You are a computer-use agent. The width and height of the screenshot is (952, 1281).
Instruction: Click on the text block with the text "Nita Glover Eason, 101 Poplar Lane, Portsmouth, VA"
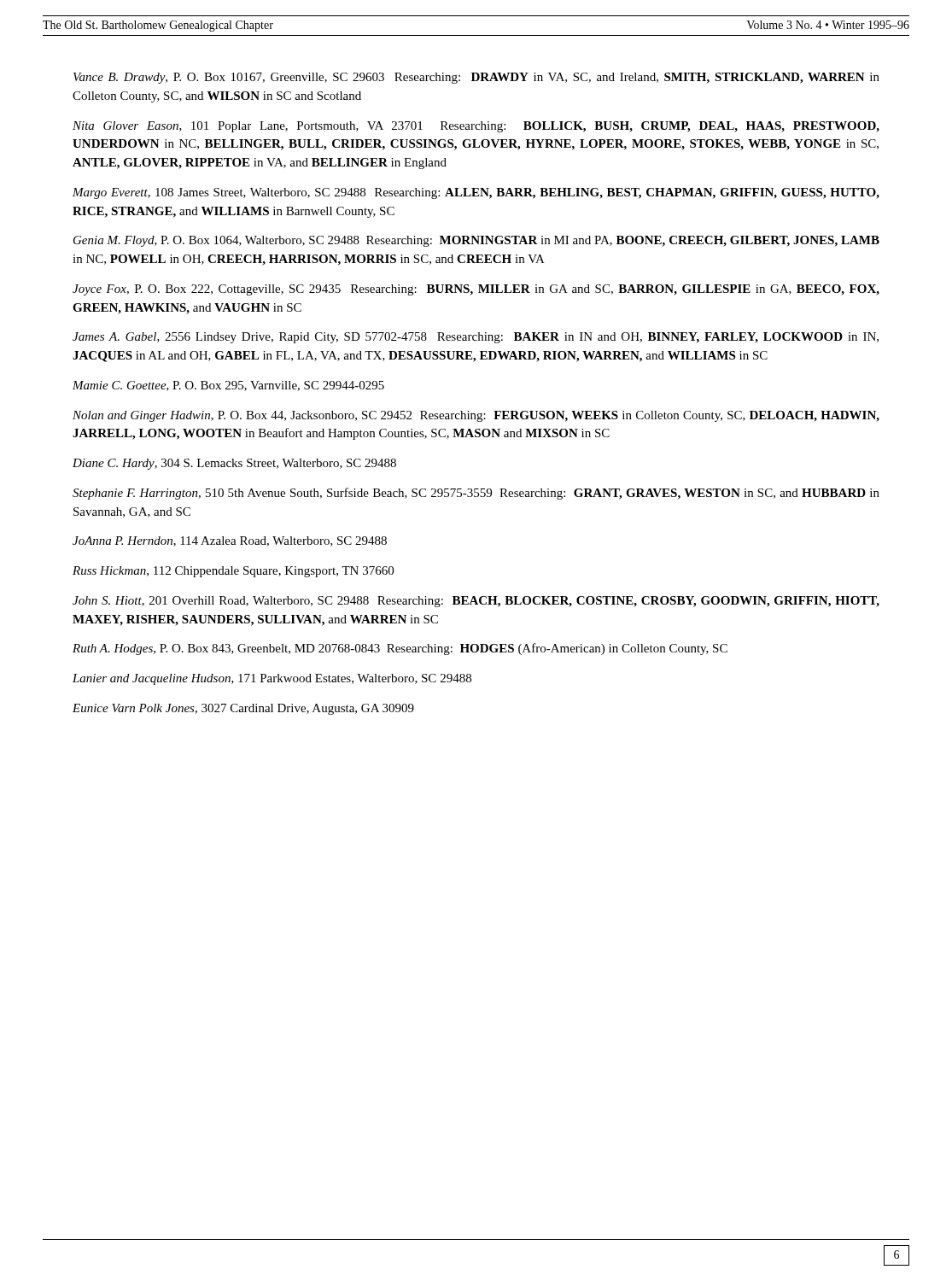pos(476,144)
